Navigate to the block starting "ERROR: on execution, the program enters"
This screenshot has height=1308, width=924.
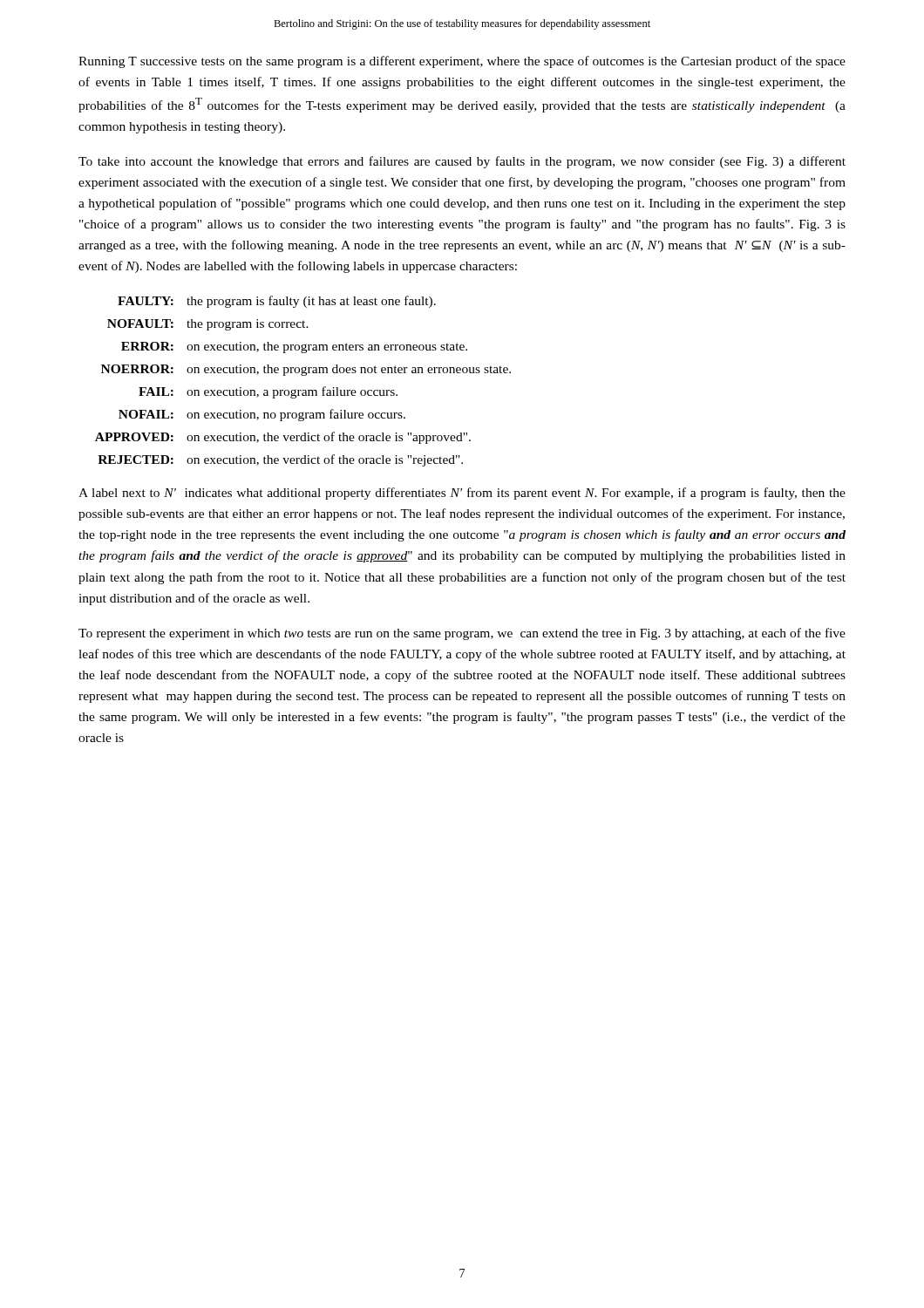click(x=462, y=346)
